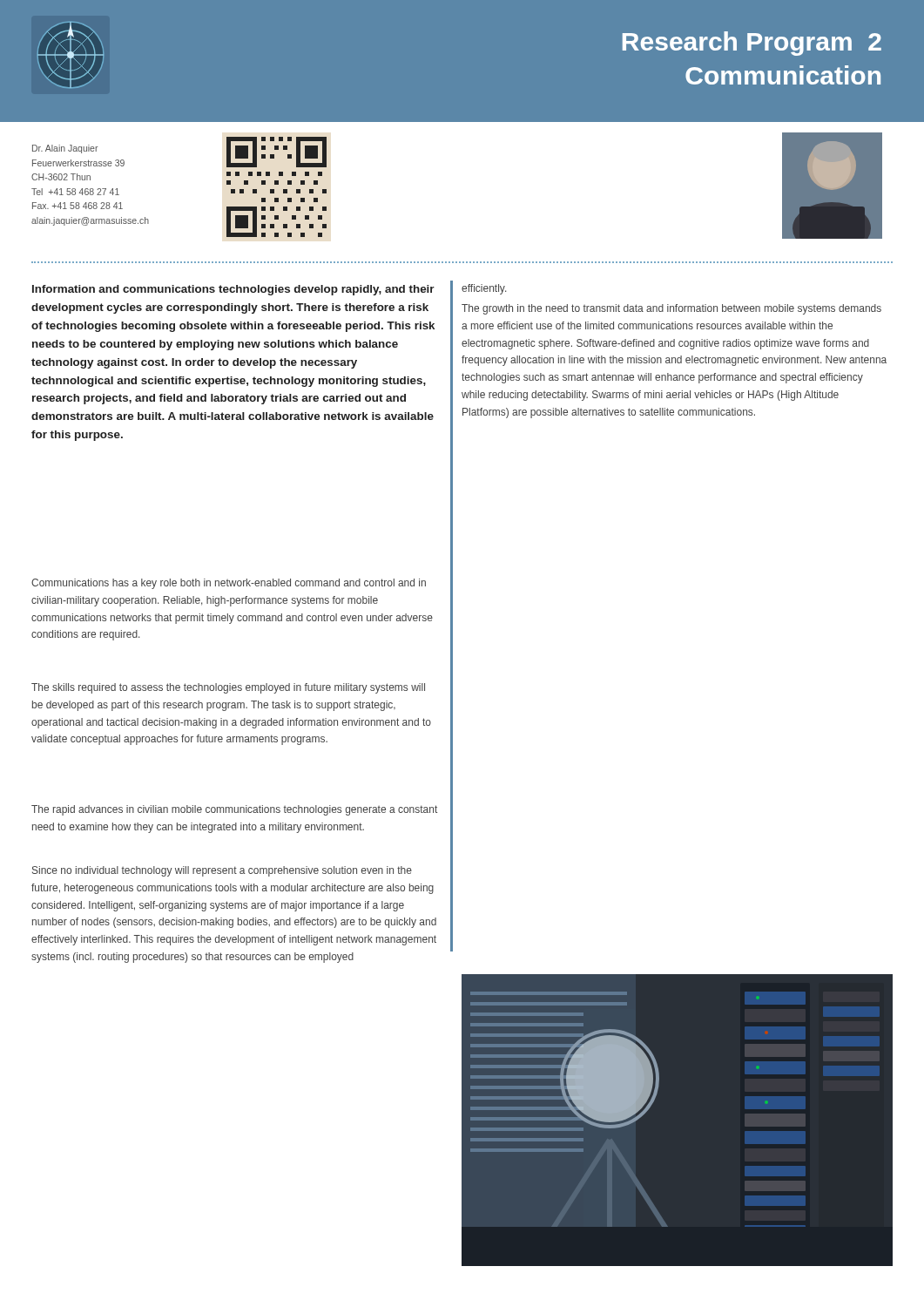Image resolution: width=924 pixels, height=1307 pixels.
Task: Find the passage starting "Dr. Alain Jaquier Feuerwerkerstrasse 39"
Action: [x=90, y=184]
